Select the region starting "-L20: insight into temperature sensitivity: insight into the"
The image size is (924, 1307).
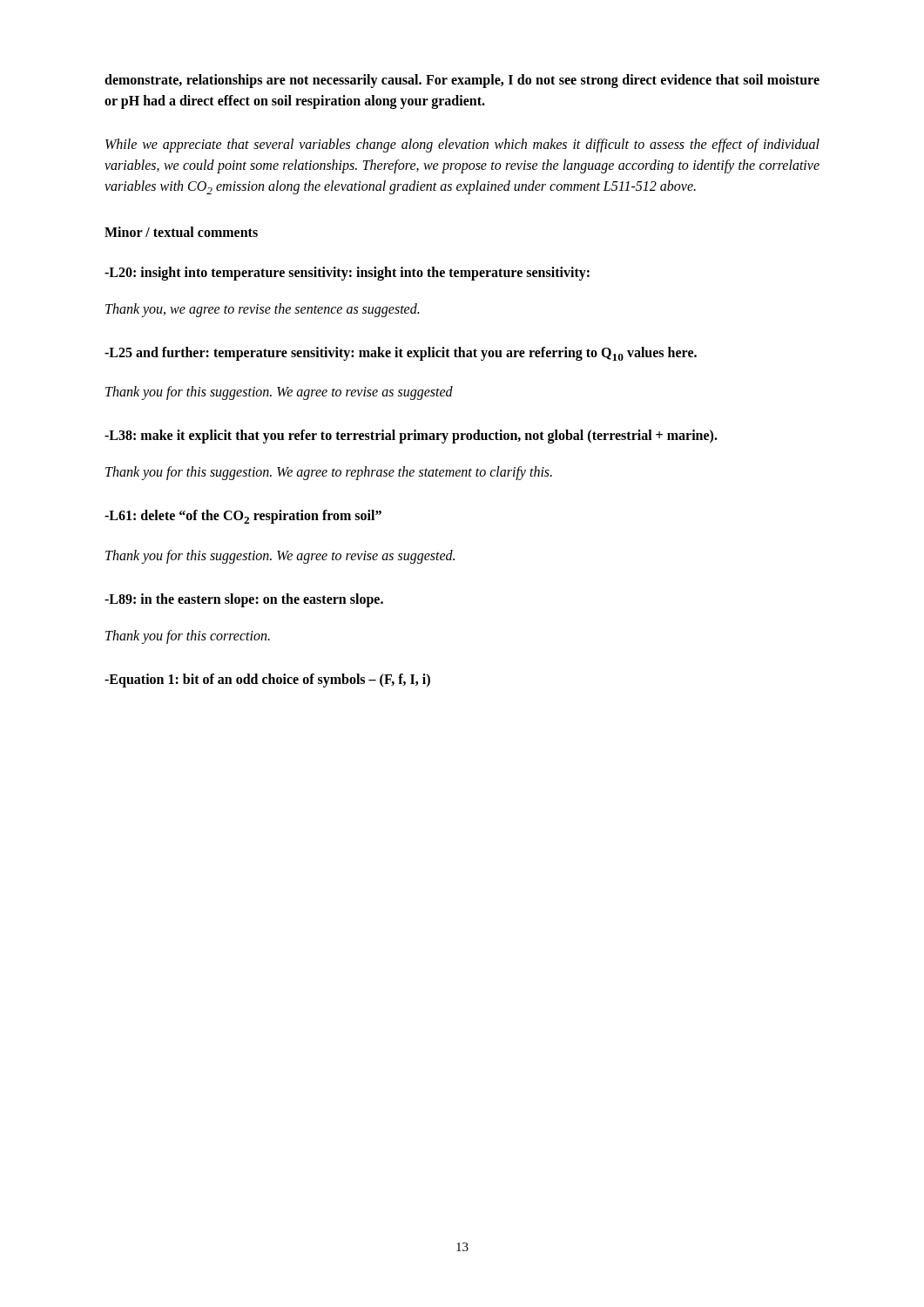(x=347, y=272)
